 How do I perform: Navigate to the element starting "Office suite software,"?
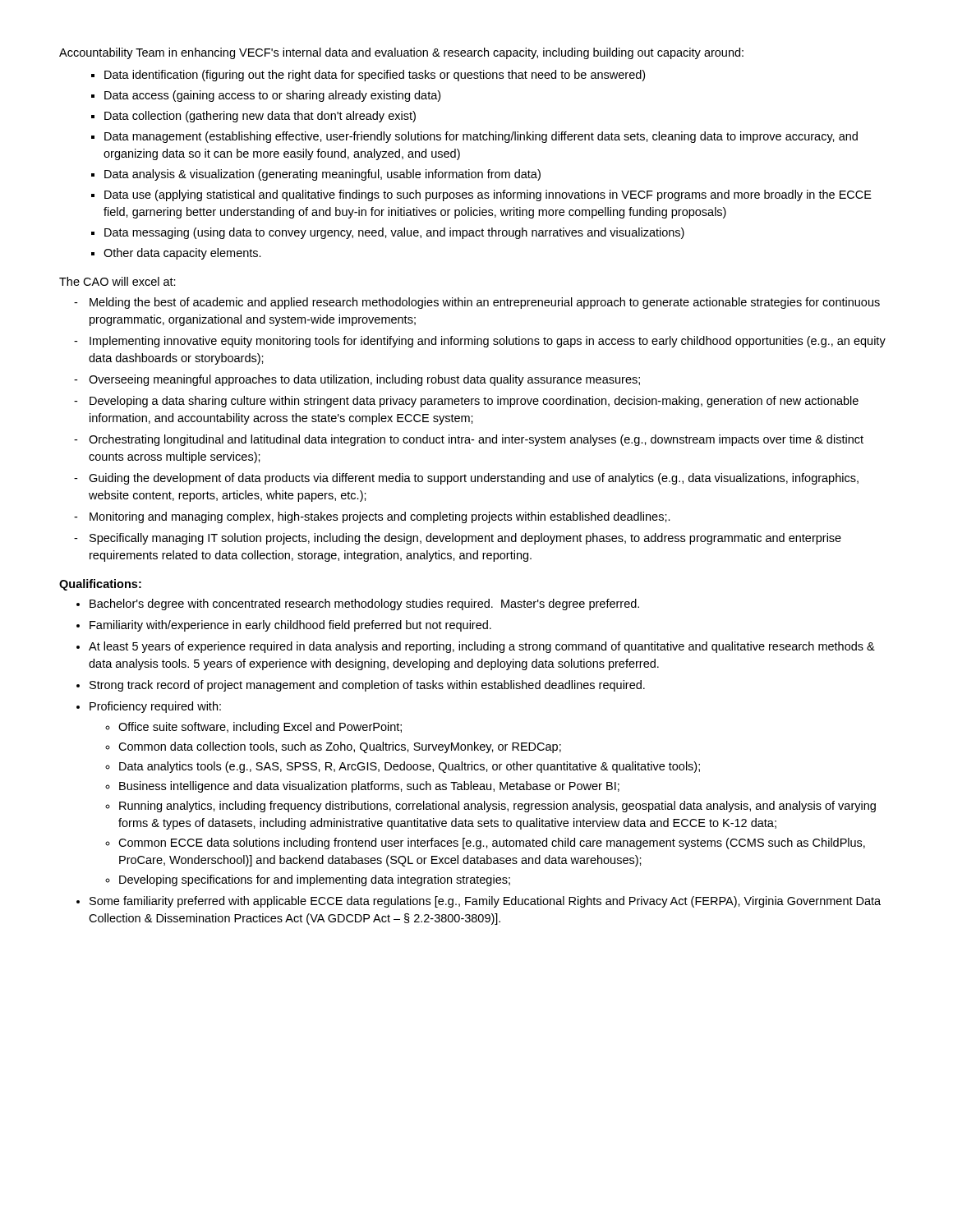click(x=261, y=726)
